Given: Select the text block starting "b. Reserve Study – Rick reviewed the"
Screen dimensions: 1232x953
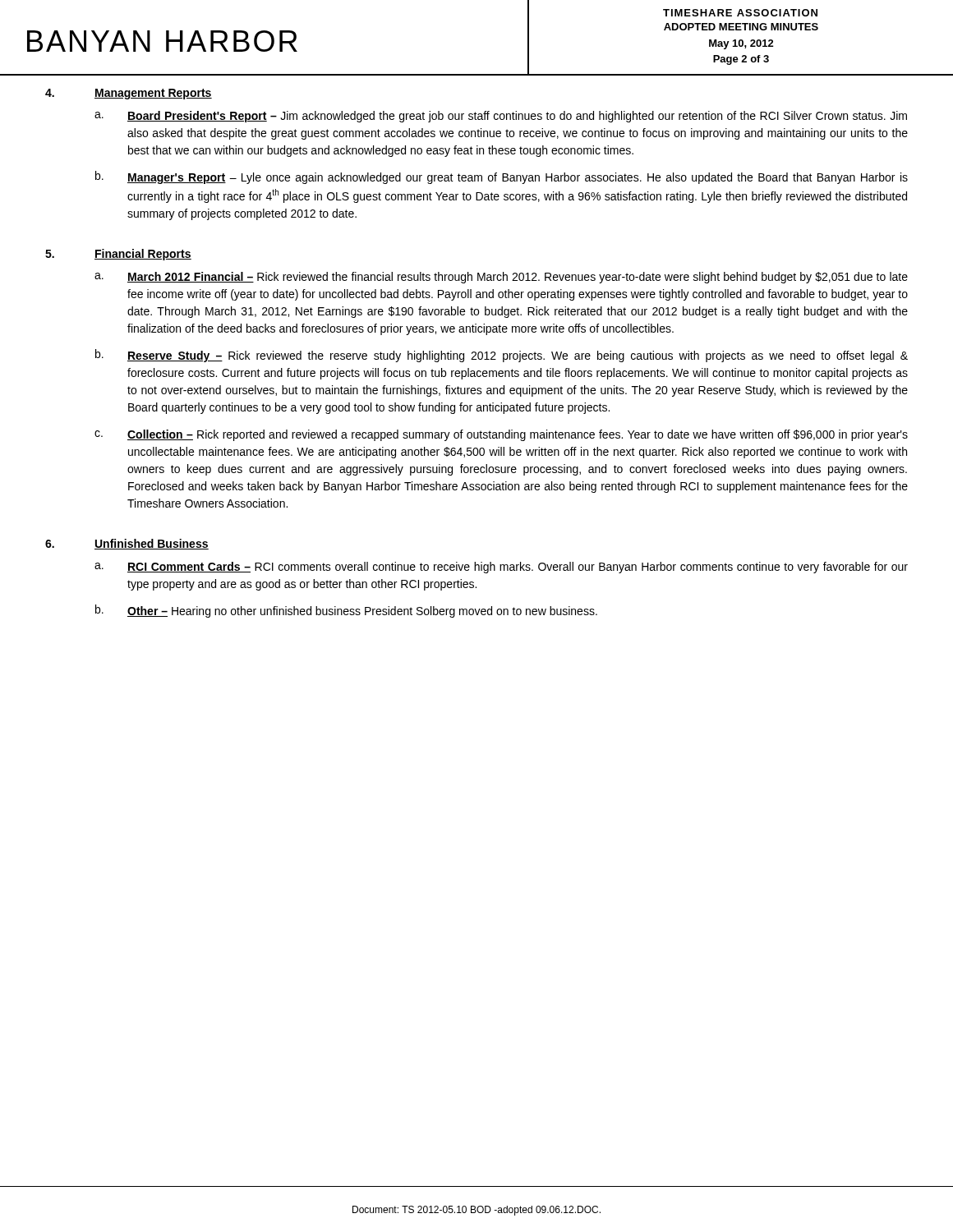Looking at the screenshot, I should (x=501, y=382).
